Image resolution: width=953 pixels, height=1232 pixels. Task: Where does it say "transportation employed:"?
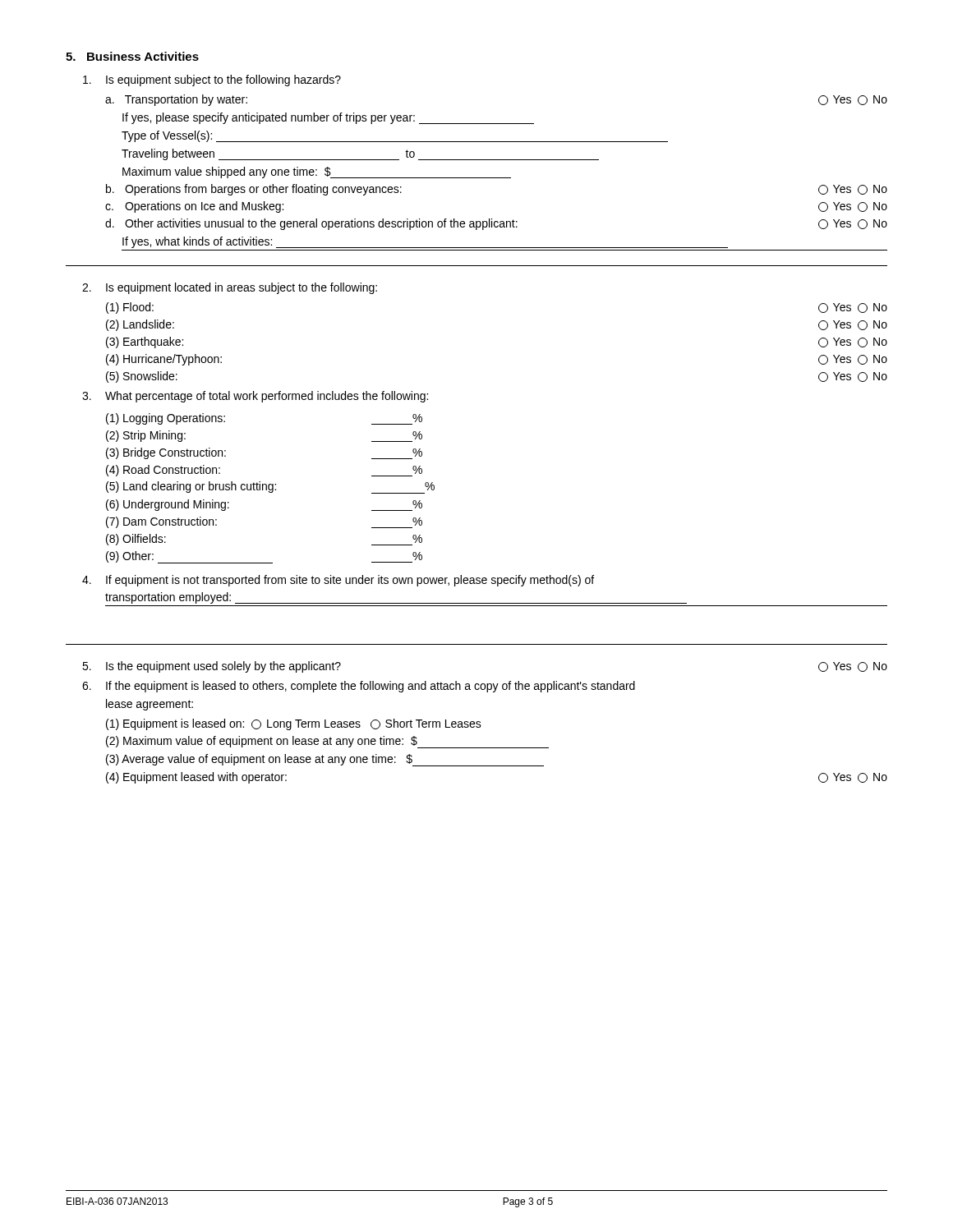[396, 597]
